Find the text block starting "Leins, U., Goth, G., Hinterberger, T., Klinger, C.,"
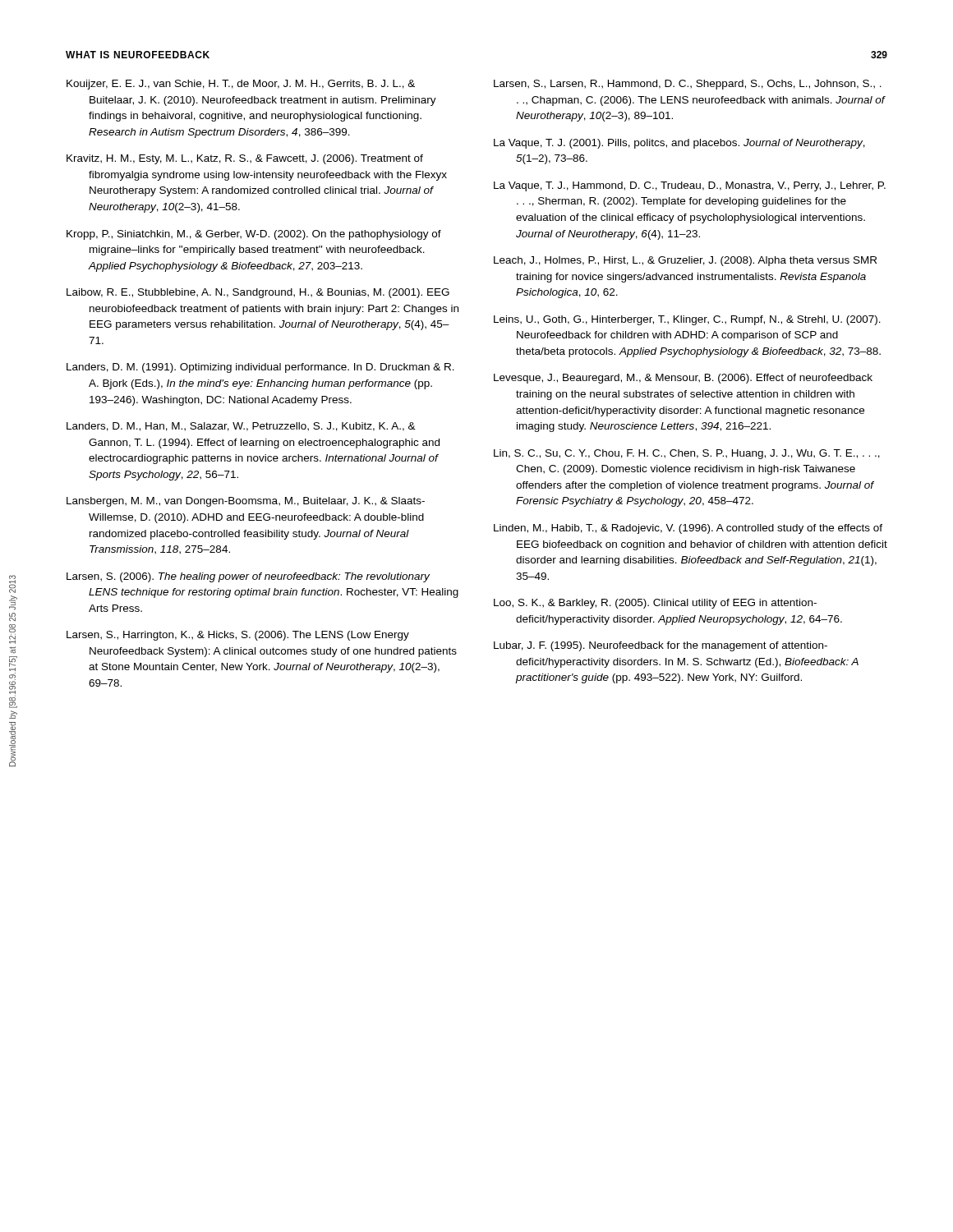Viewport: 953px width, 1232px height. 687,335
